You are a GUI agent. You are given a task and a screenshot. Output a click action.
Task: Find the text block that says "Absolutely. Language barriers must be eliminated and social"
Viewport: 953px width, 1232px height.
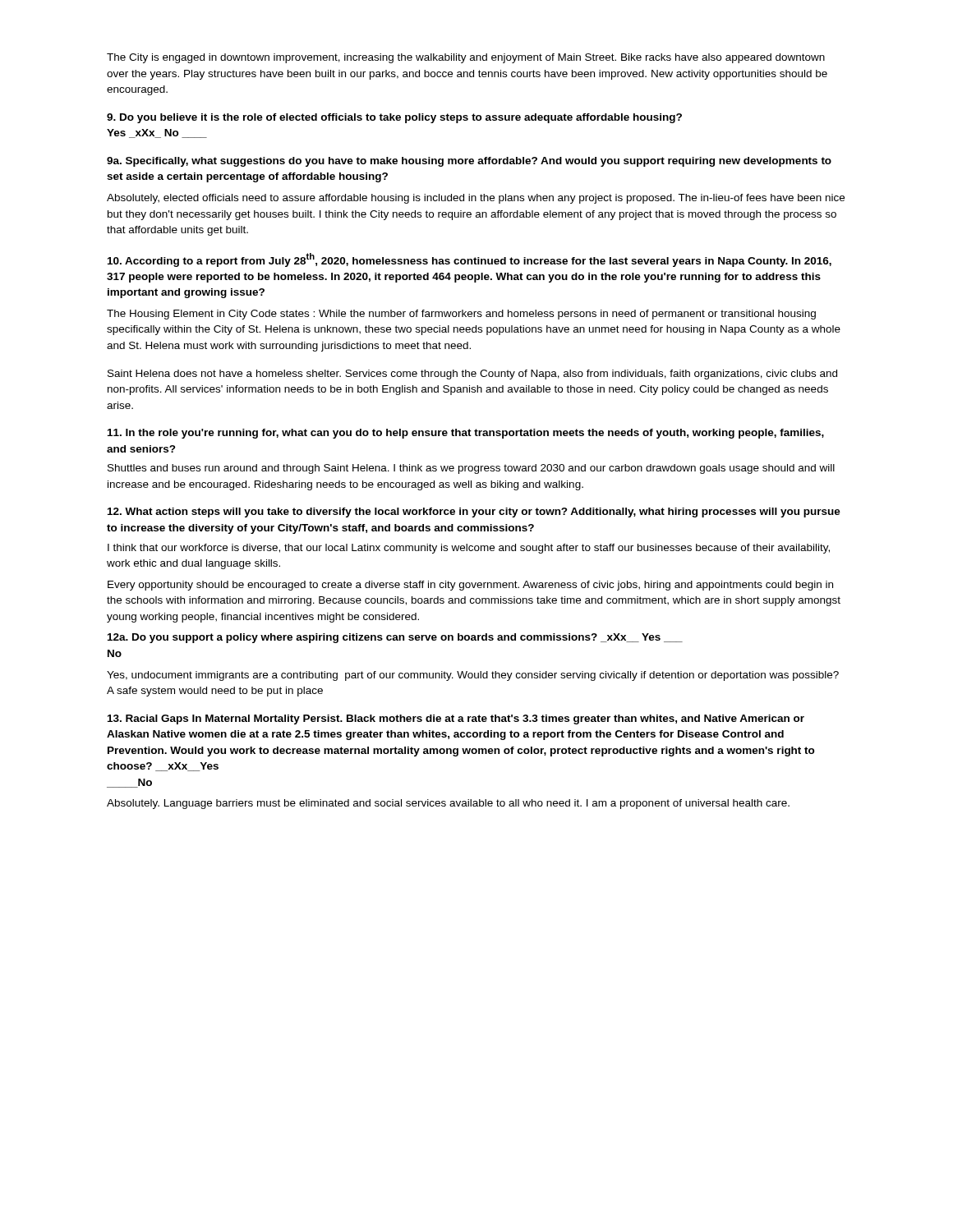[x=449, y=803]
